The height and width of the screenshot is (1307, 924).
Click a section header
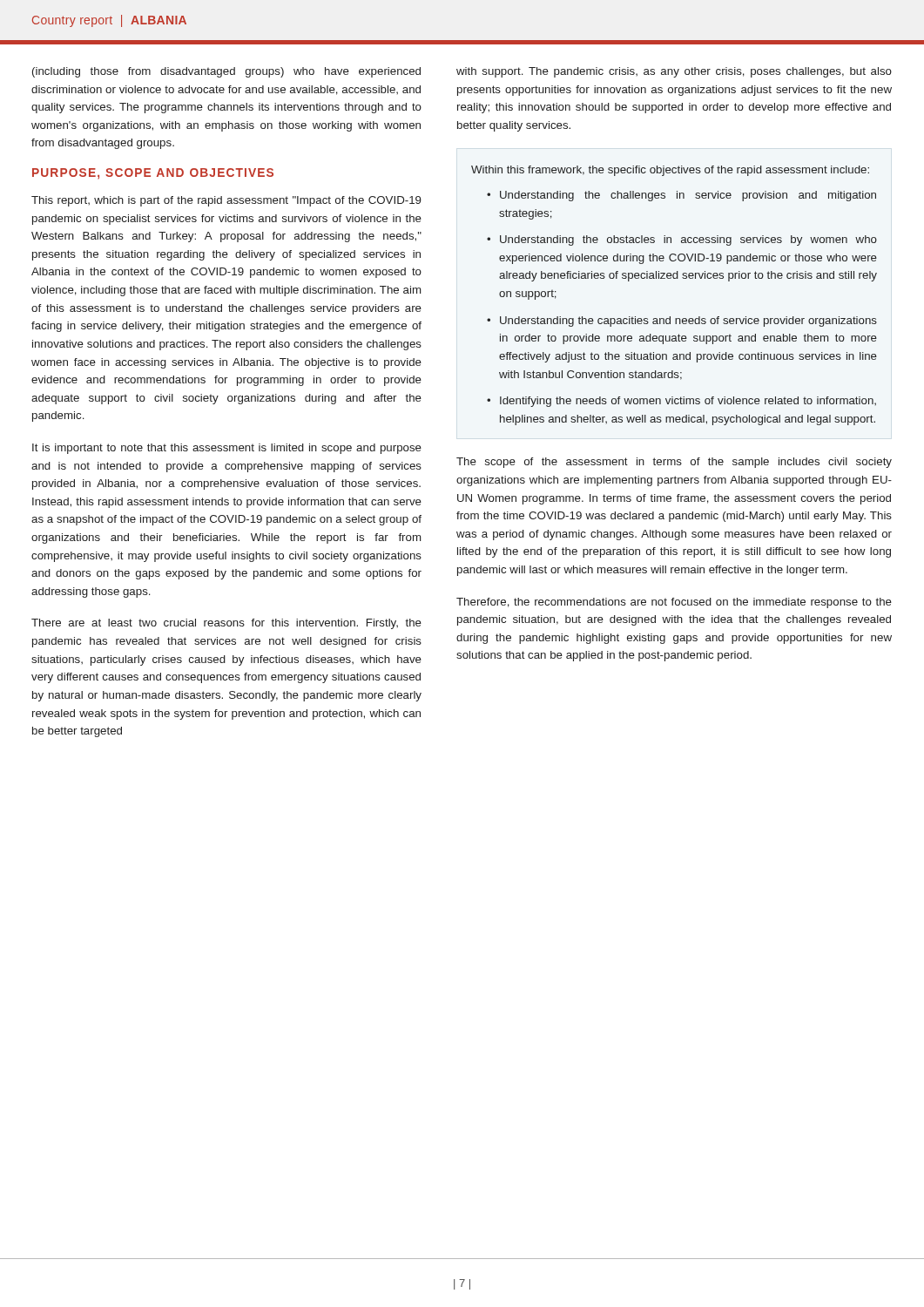tap(153, 173)
